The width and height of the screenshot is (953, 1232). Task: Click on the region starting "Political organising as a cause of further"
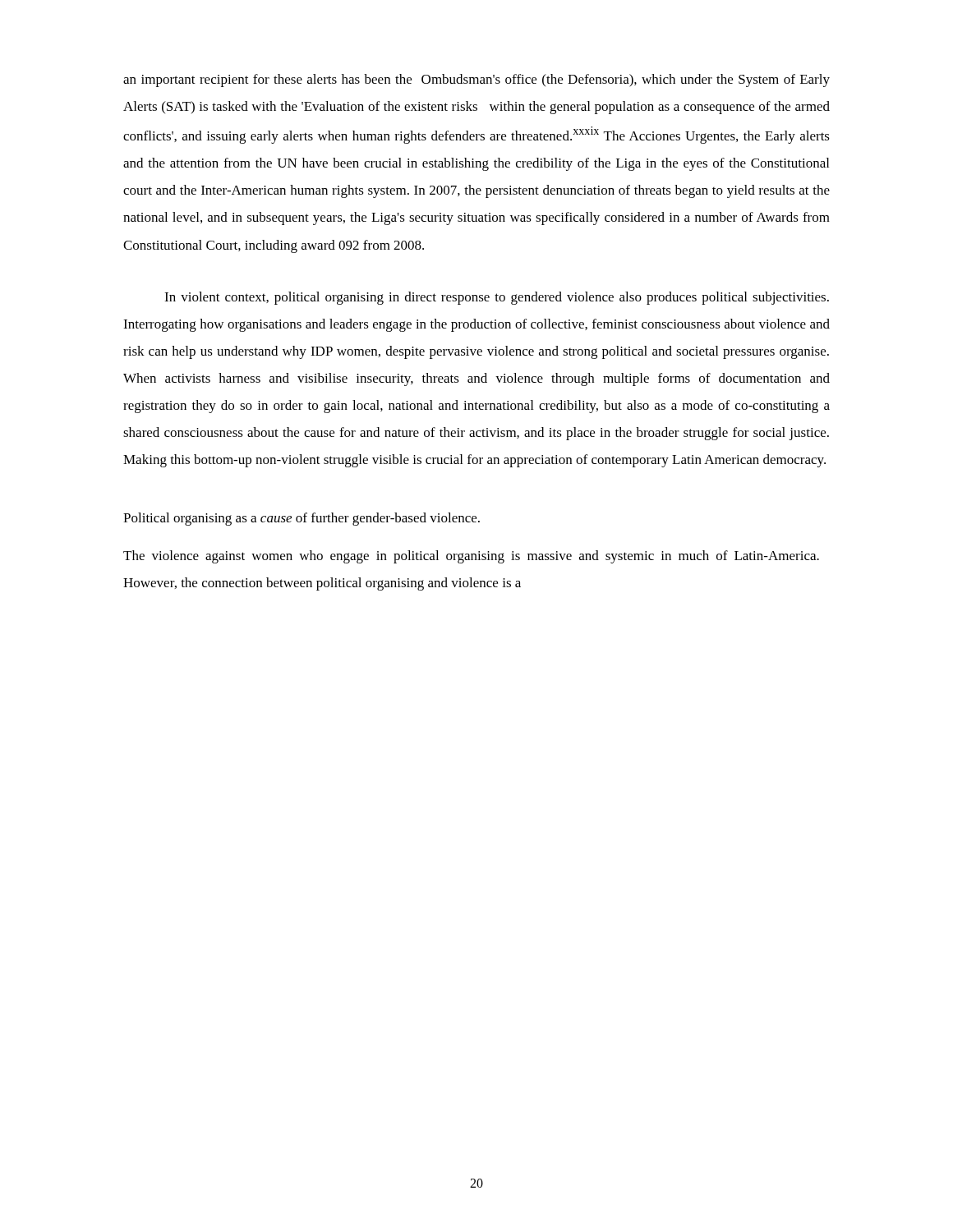point(302,518)
